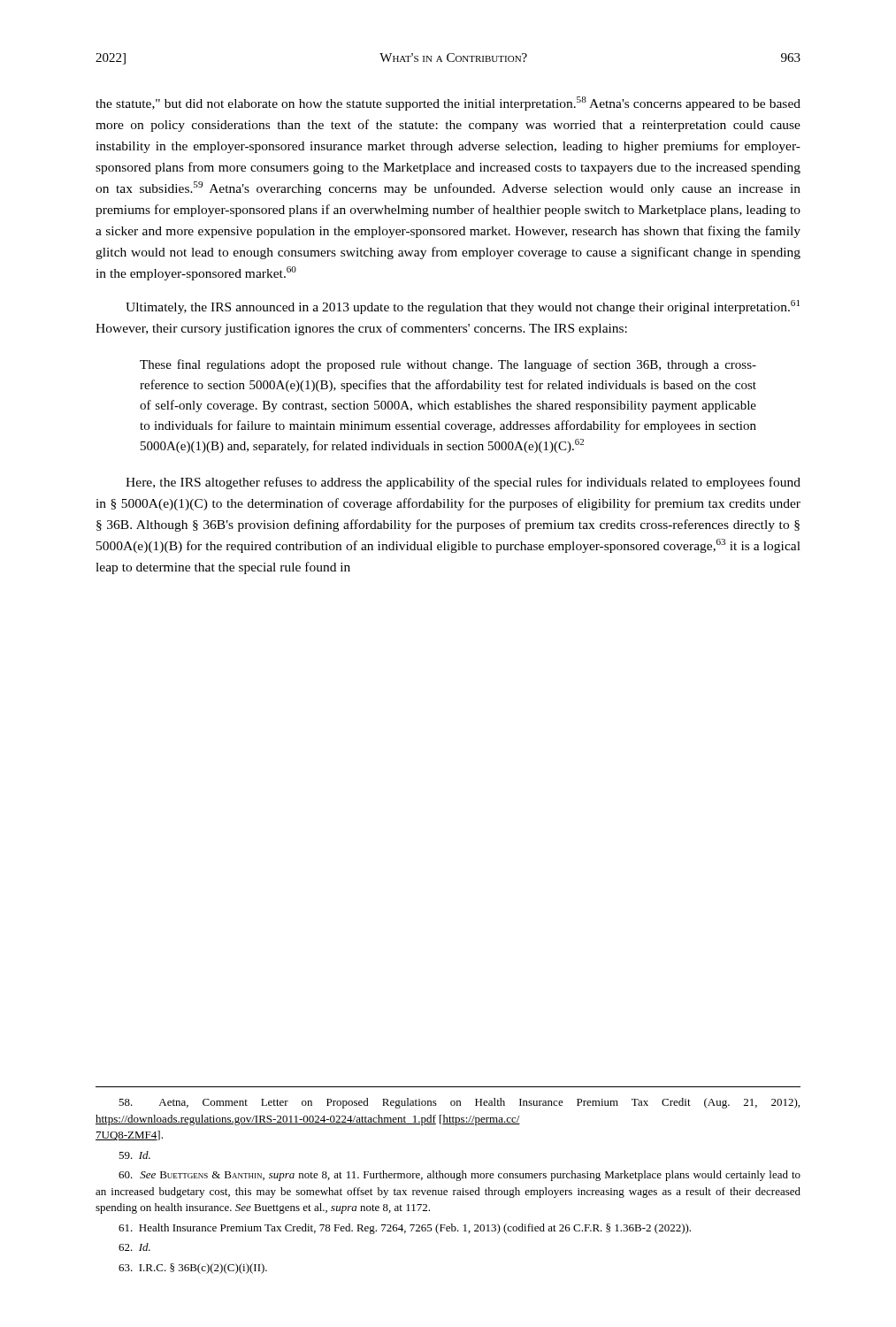This screenshot has height=1327, width=896.
Task: Find the text block starting "Aetna, Comment Letter on Proposed"
Action: [x=448, y=1119]
